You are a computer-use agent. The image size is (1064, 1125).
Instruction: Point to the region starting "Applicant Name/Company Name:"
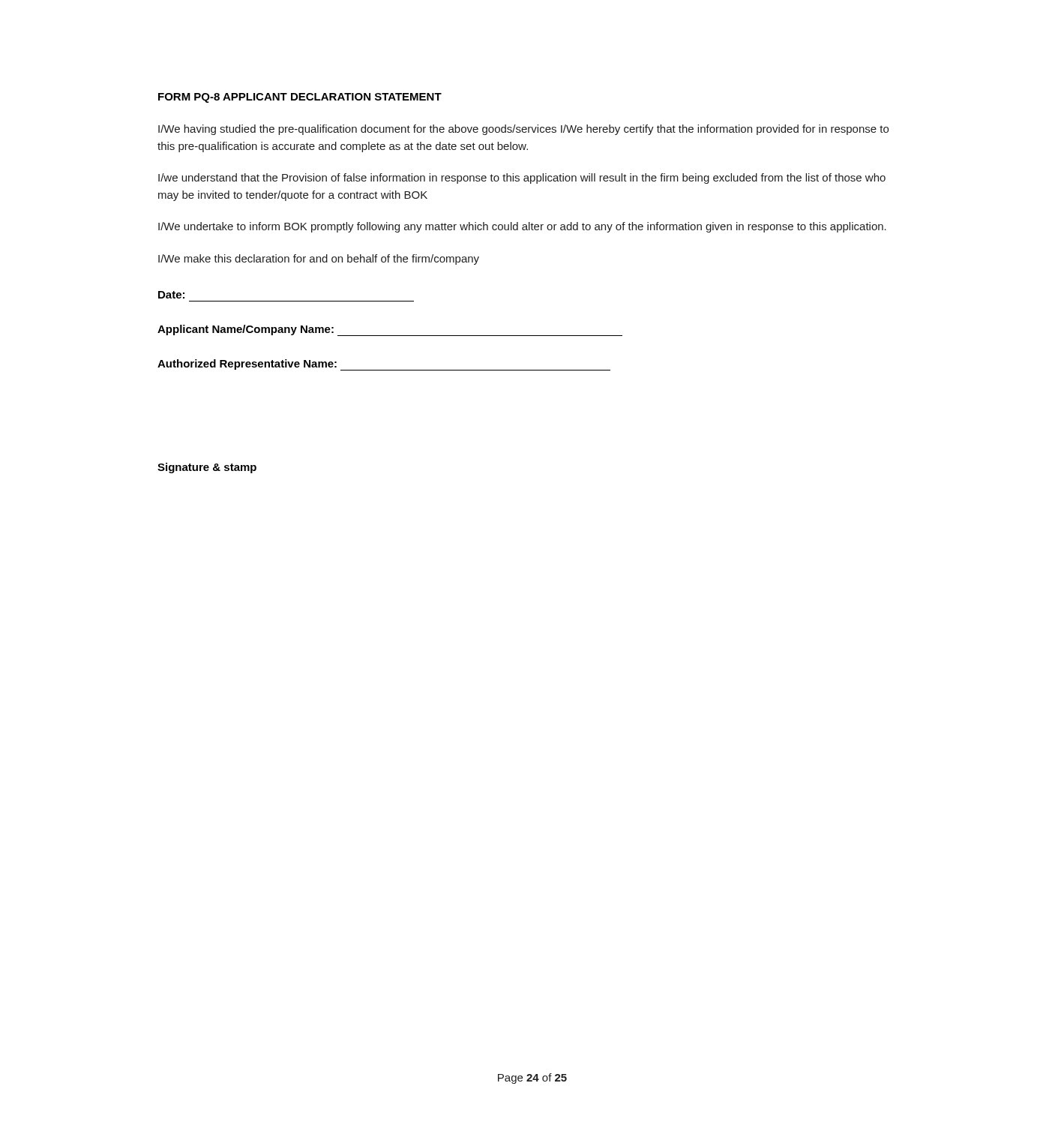390,329
